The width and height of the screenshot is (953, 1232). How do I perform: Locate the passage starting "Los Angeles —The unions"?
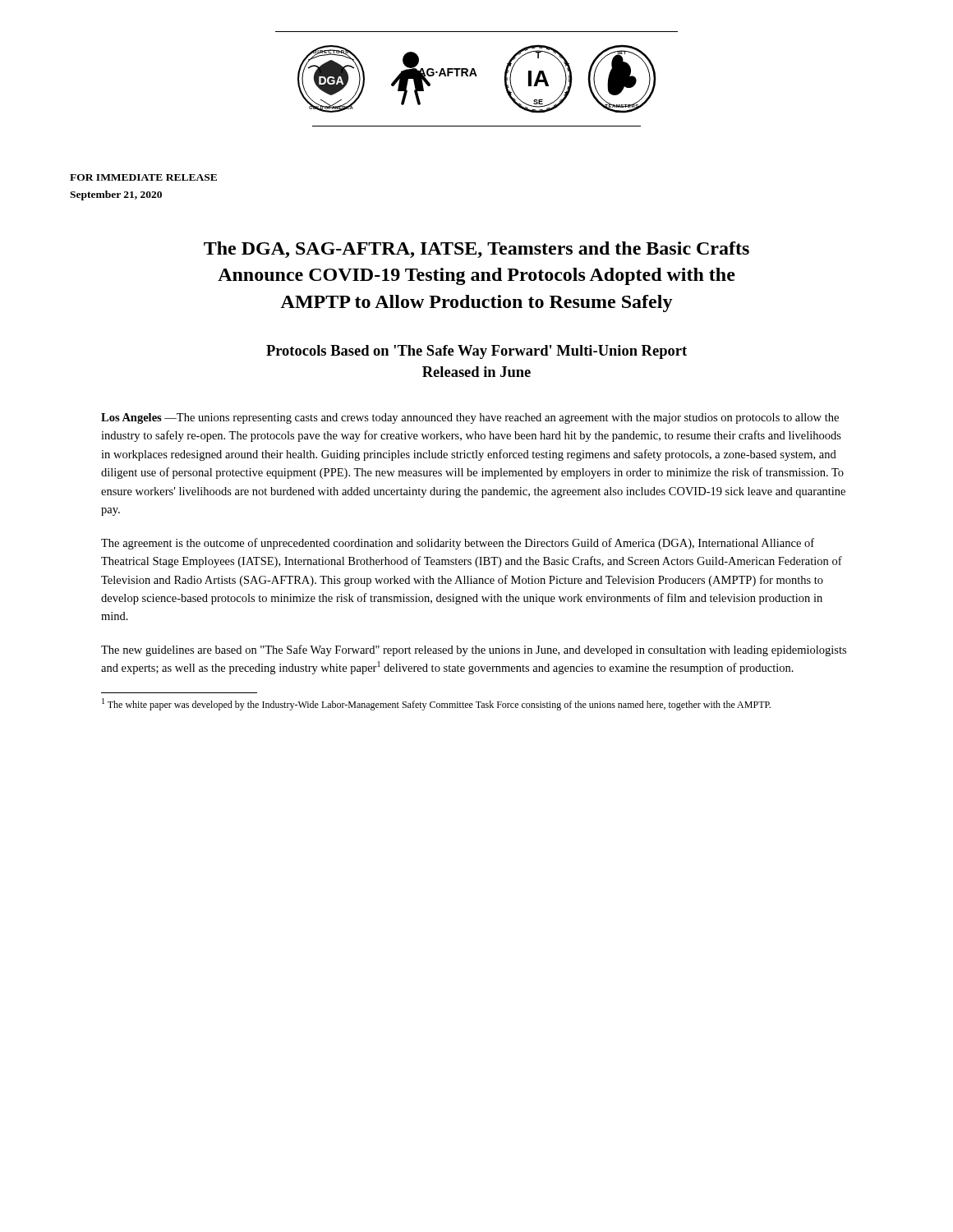(x=476, y=463)
